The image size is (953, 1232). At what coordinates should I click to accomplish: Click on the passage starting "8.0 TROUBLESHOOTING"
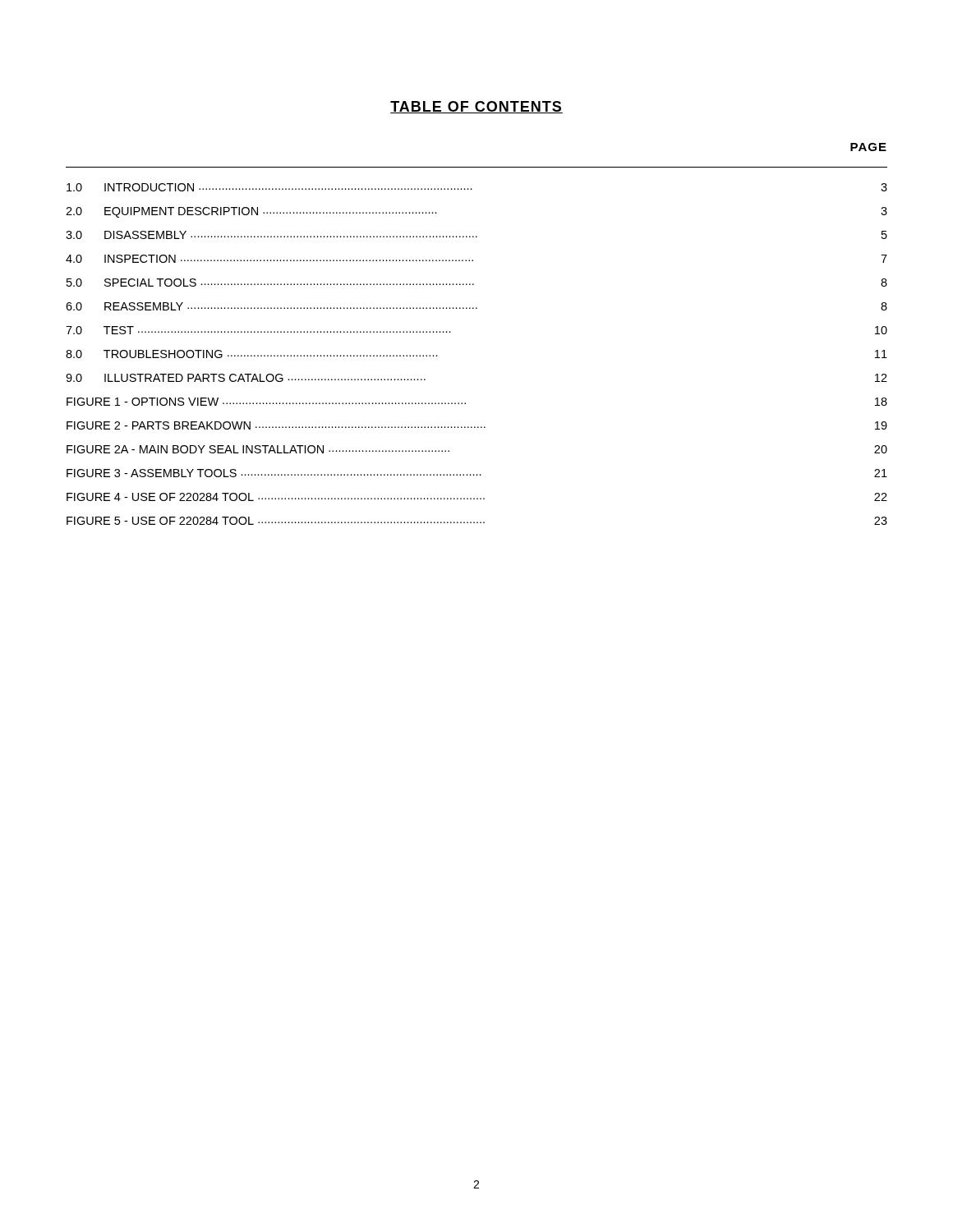69,354
